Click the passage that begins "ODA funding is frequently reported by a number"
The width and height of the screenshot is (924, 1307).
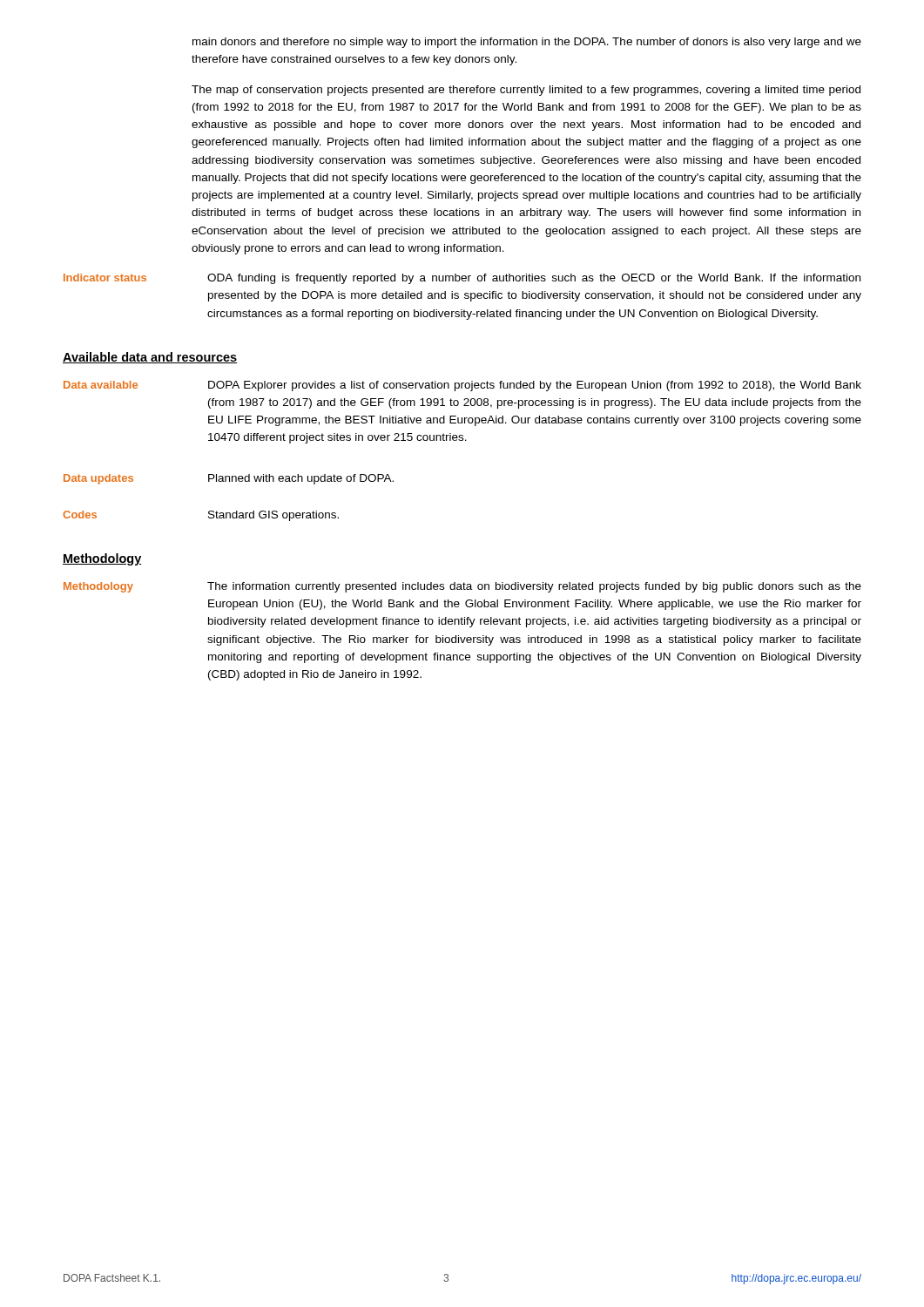point(534,296)
